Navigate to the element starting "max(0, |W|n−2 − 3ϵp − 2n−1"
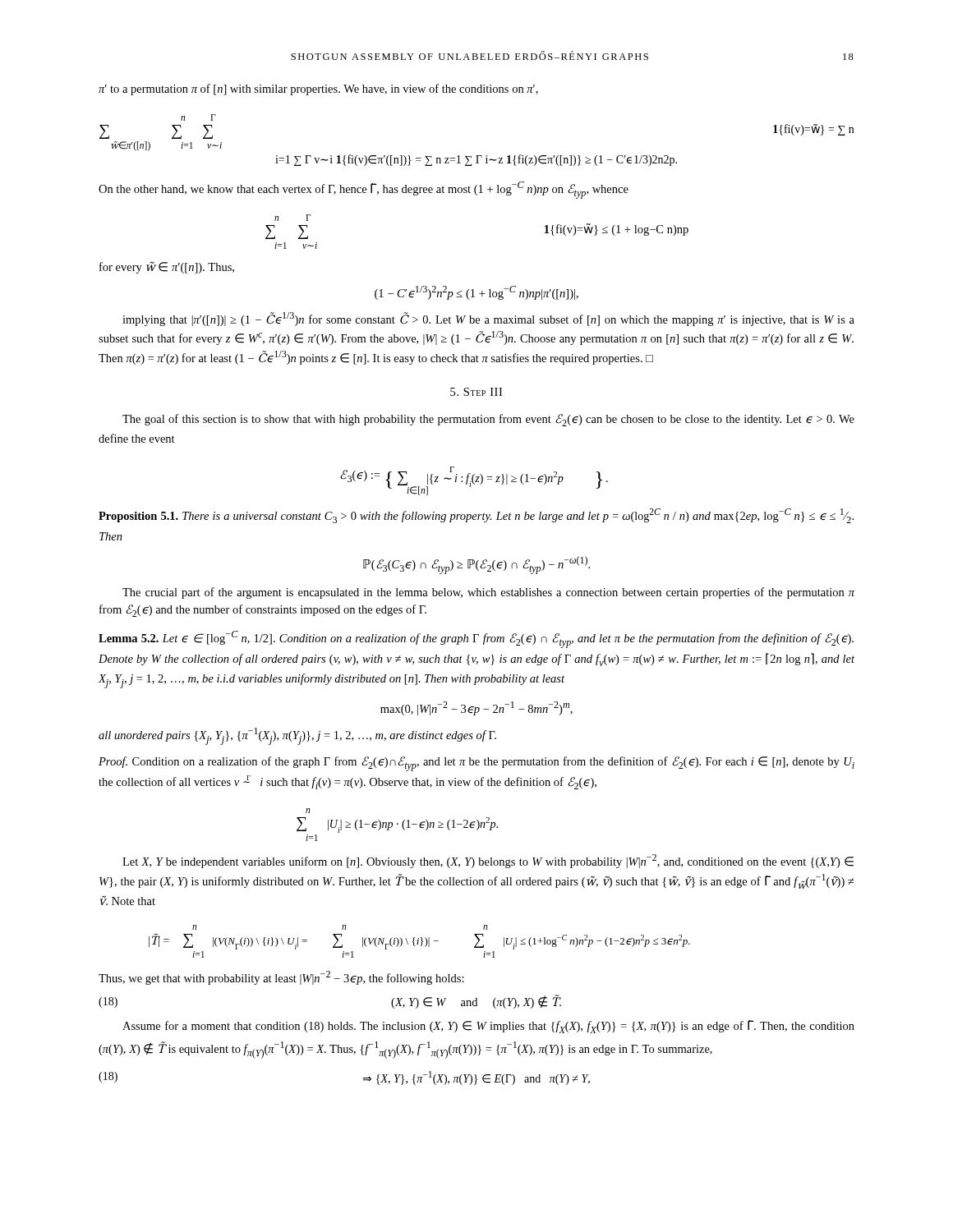 pos(476,707)
